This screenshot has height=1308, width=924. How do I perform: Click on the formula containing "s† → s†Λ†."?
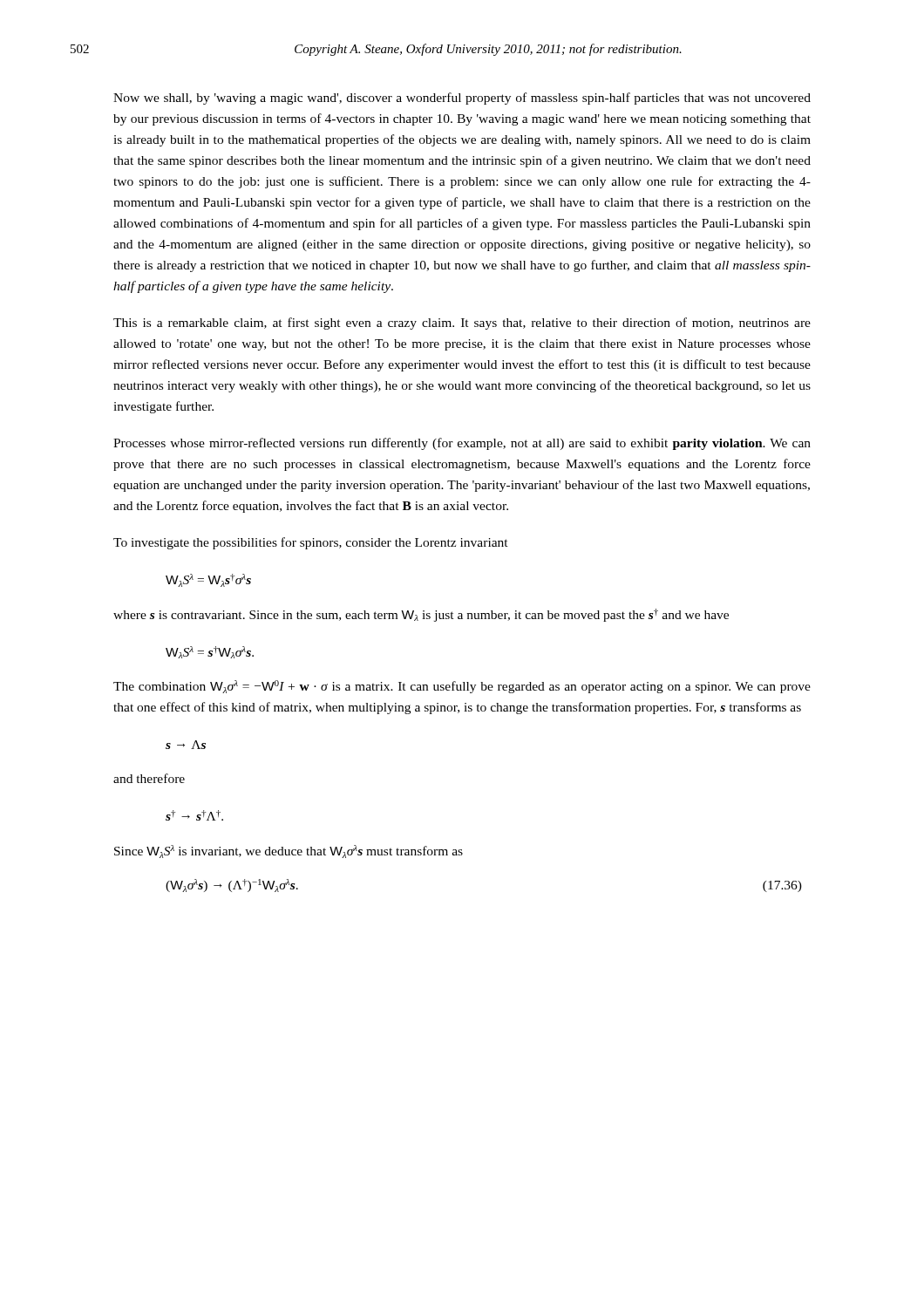[x=195, y=816]
